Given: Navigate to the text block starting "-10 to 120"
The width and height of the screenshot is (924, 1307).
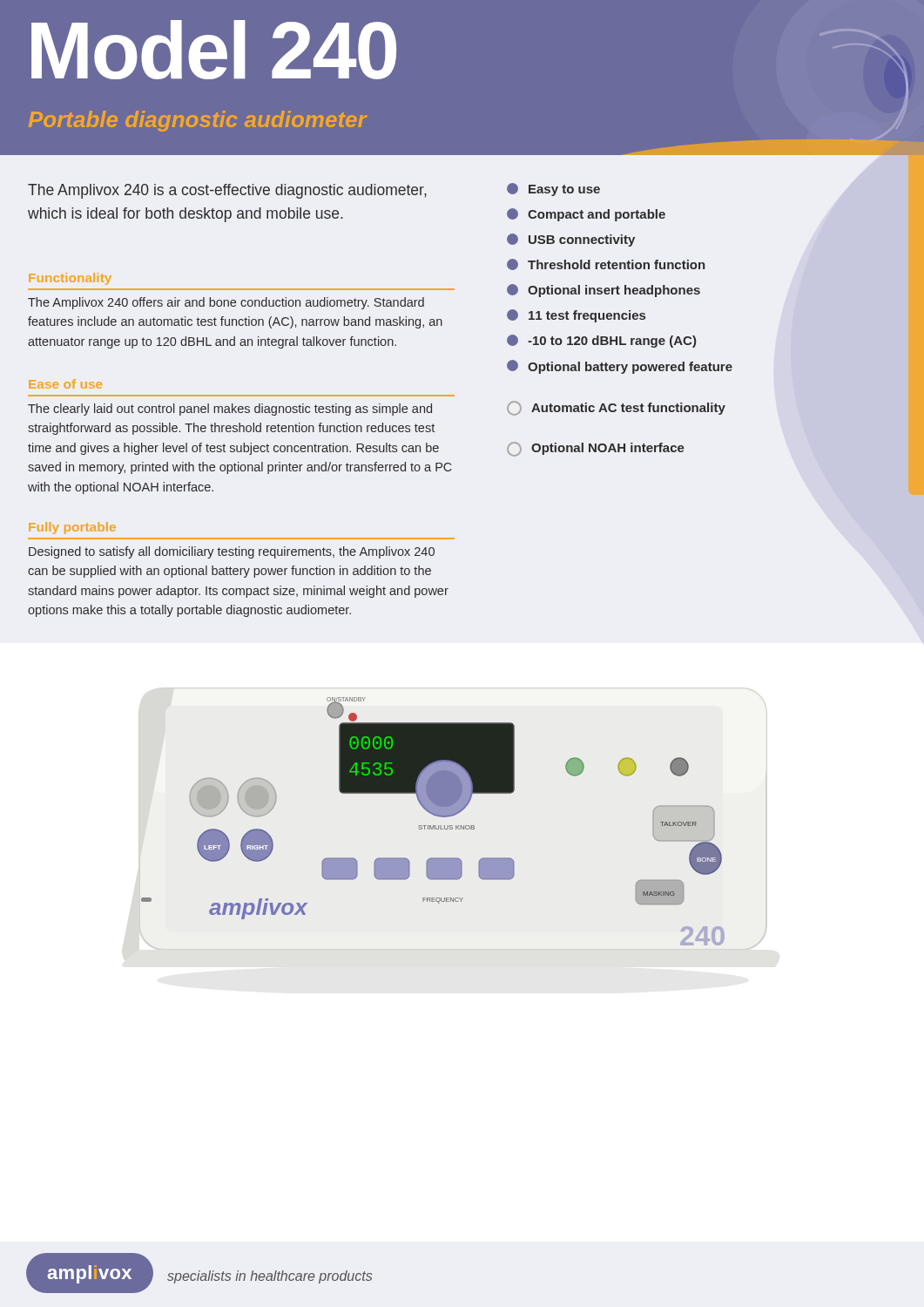Looking at the screenshot, I should click(x=602, y=340).
